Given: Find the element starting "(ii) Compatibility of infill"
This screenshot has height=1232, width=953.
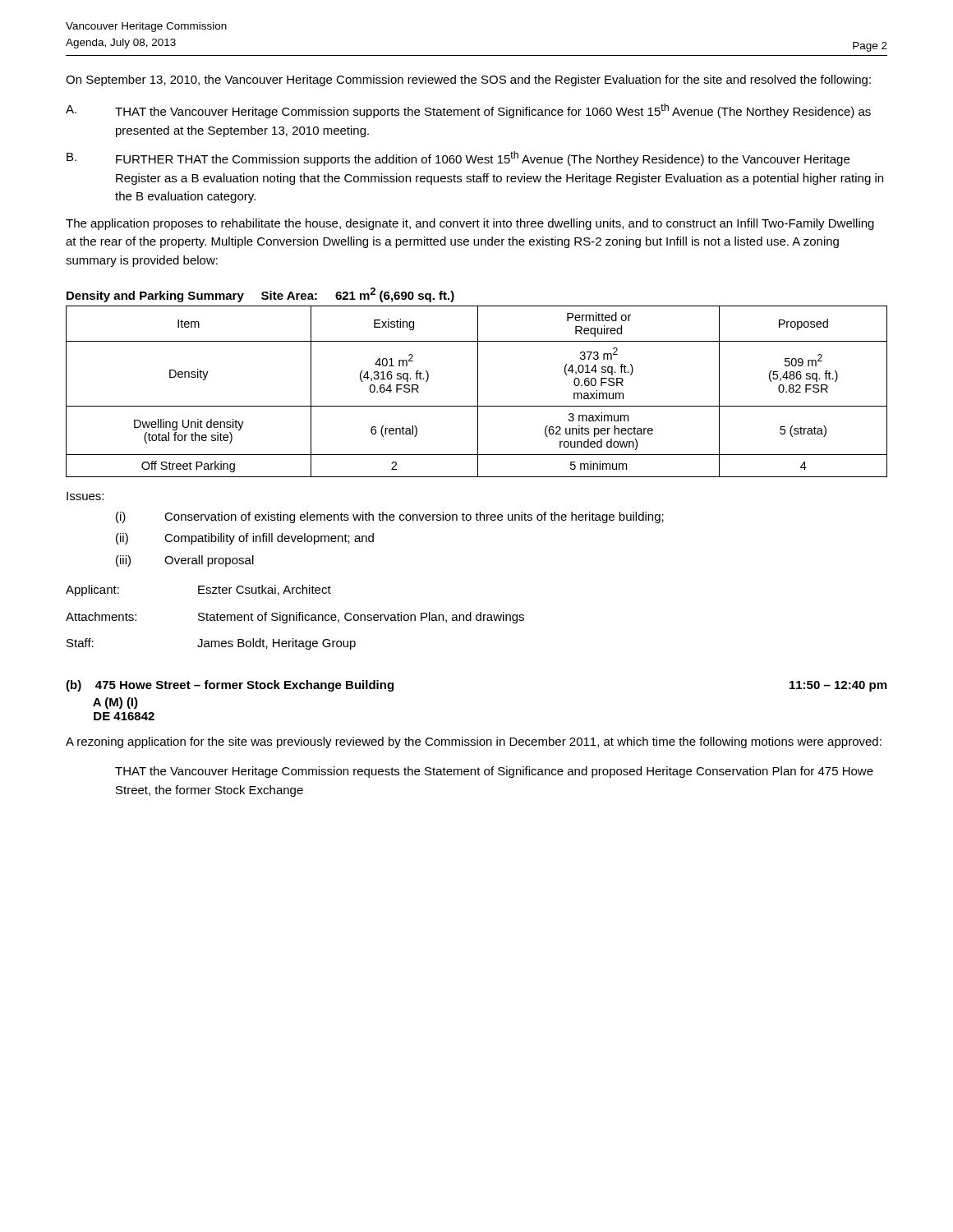Looking at the screenshot, I should (x=245, y=539).
